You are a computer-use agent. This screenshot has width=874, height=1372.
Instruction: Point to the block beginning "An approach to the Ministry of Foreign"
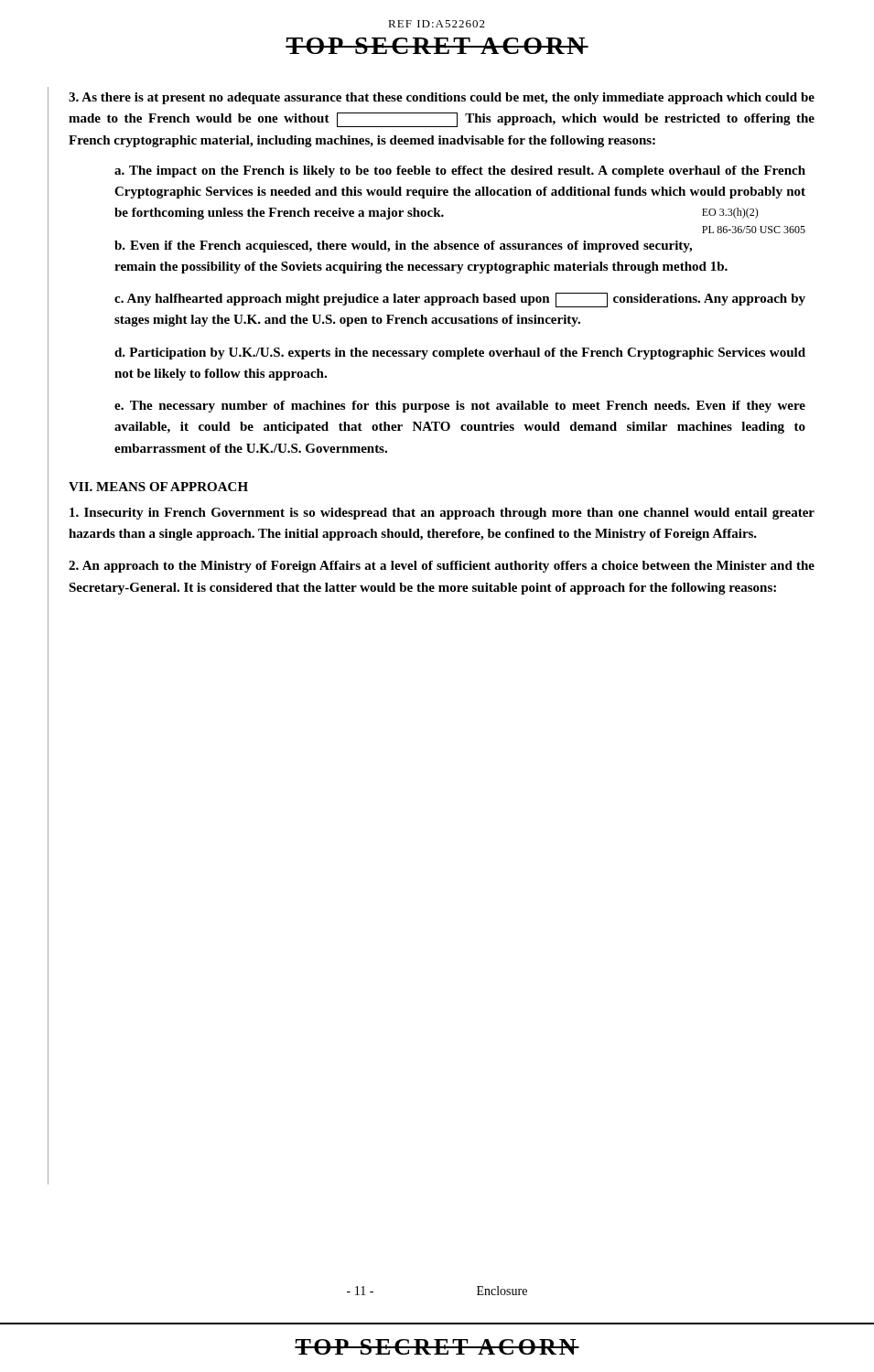point(442,576)
